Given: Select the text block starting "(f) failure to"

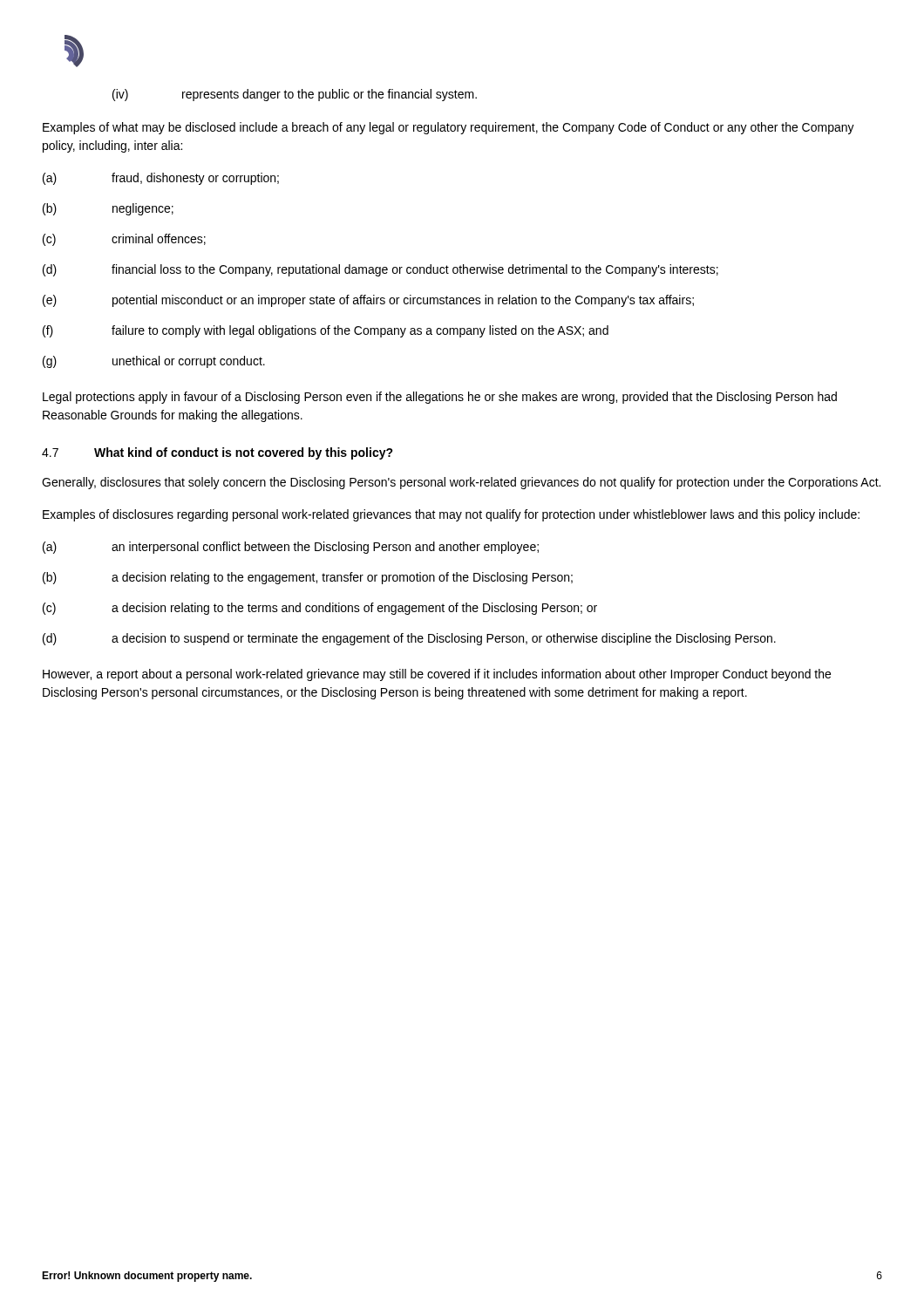Looking at the screenshot, I should [x=462, y=331].
